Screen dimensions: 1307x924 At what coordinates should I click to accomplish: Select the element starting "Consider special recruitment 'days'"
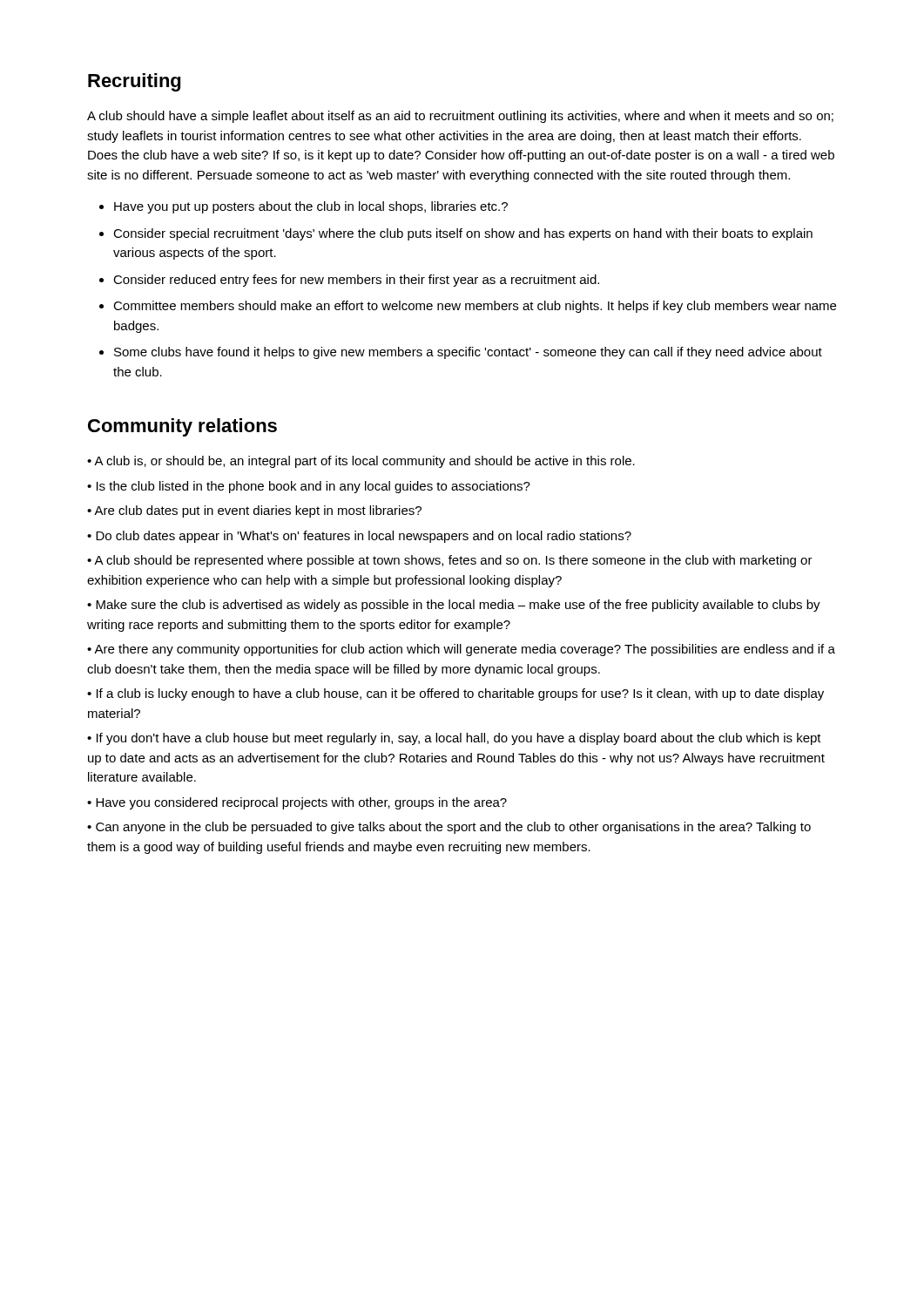click(463, 242)
